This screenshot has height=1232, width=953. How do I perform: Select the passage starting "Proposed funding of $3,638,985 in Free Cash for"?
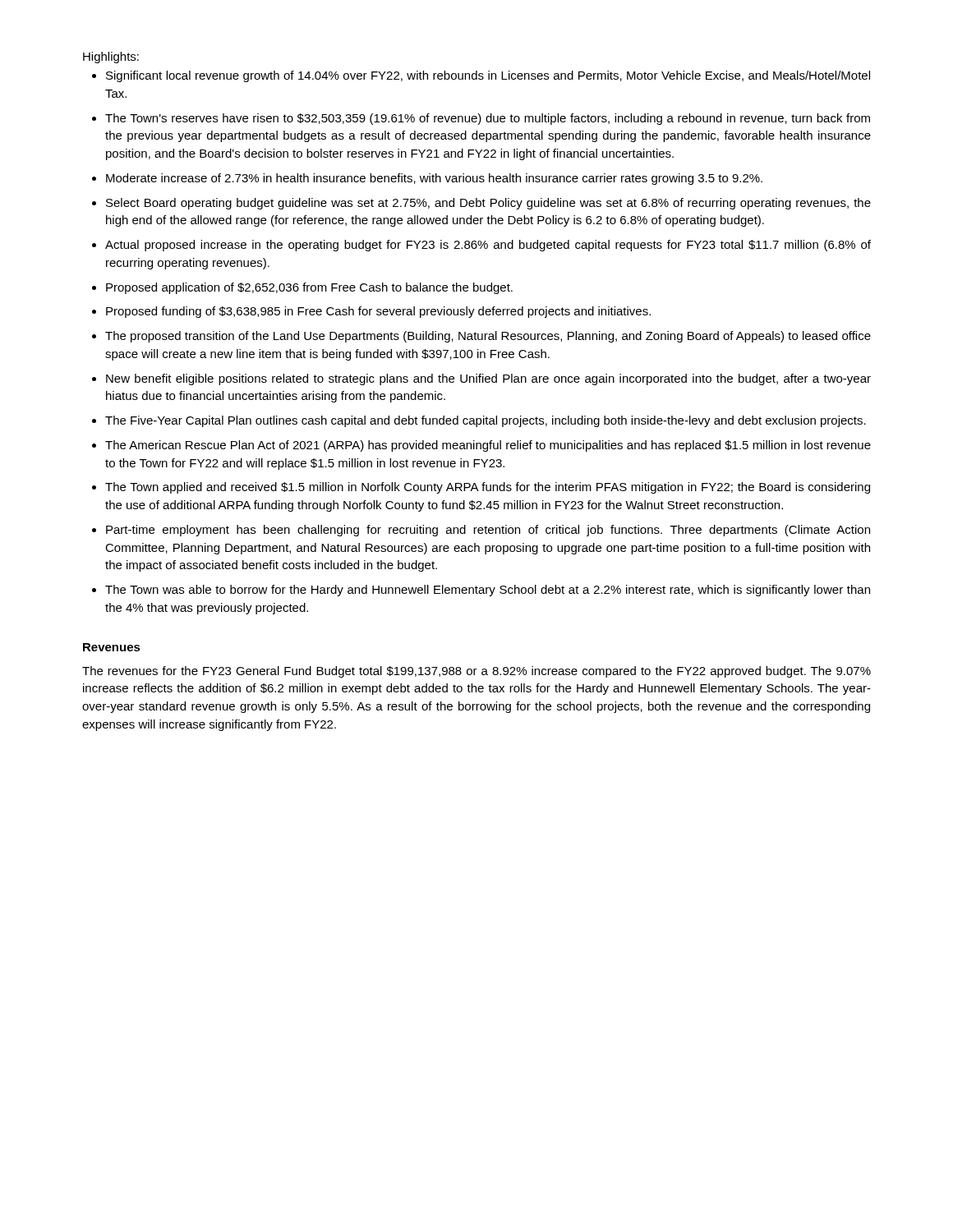pos(378,311)
